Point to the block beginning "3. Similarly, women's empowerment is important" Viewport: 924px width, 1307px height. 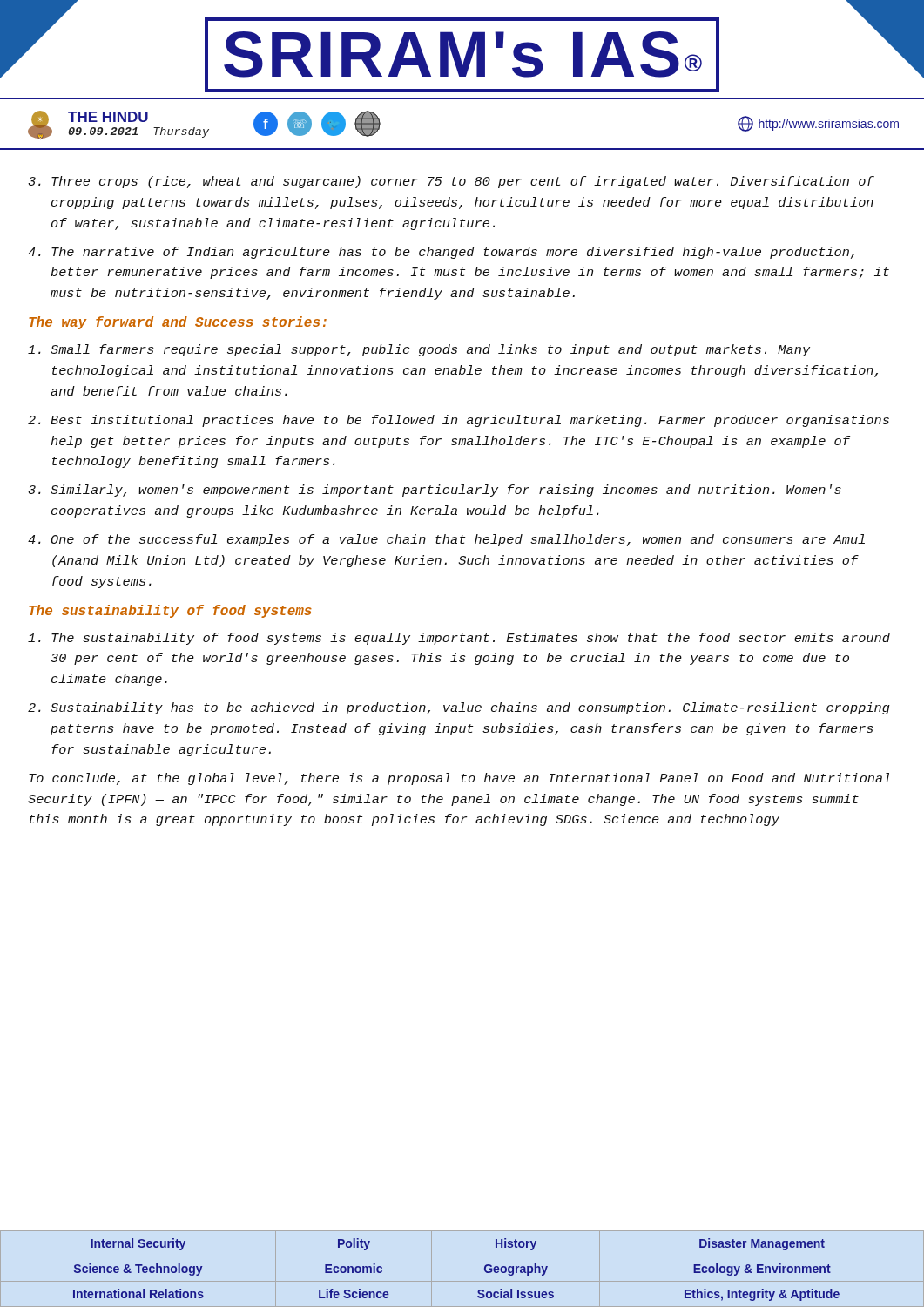point(462,502)
